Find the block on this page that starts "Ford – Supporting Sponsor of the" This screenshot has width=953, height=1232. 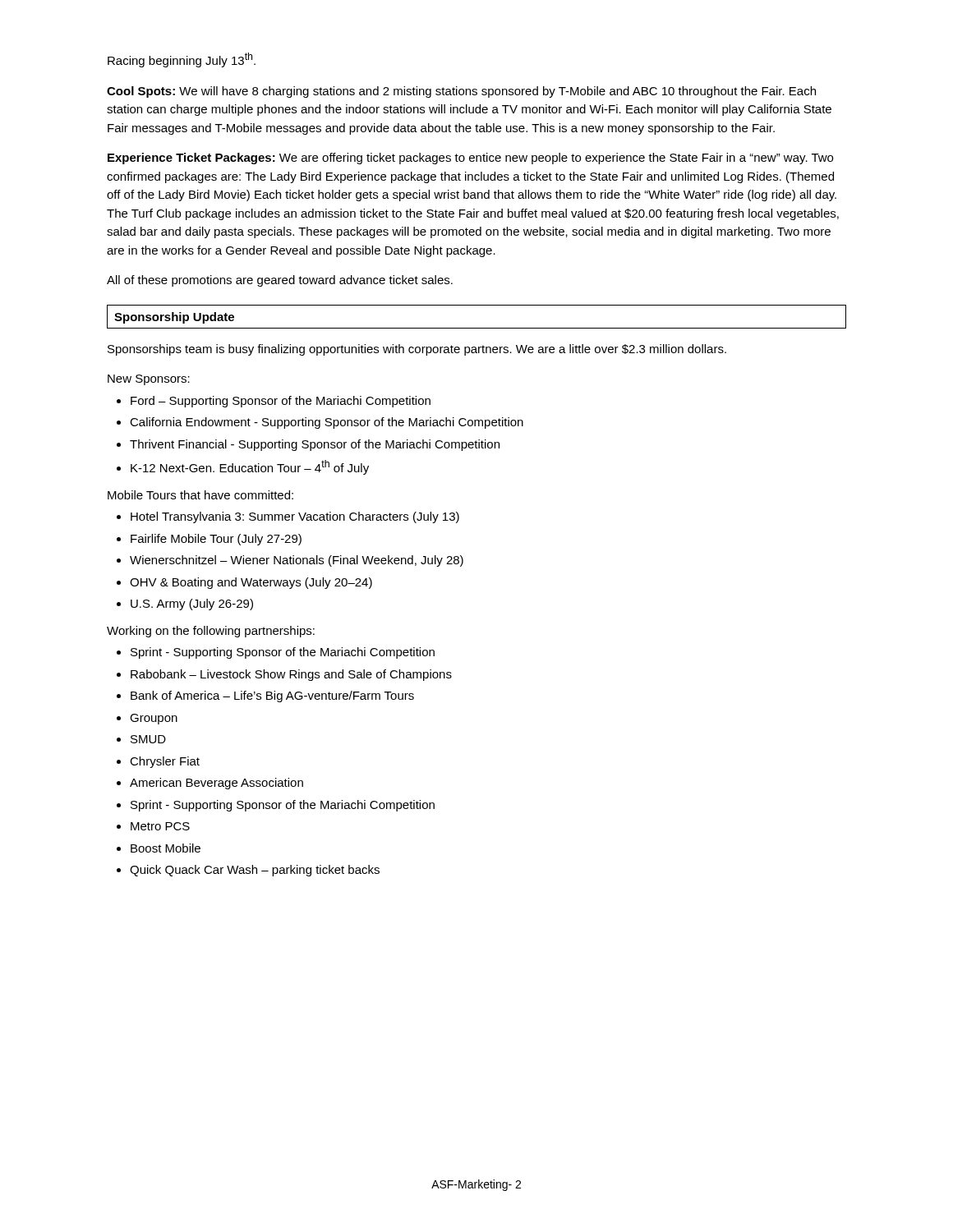(x=281, y=400)
